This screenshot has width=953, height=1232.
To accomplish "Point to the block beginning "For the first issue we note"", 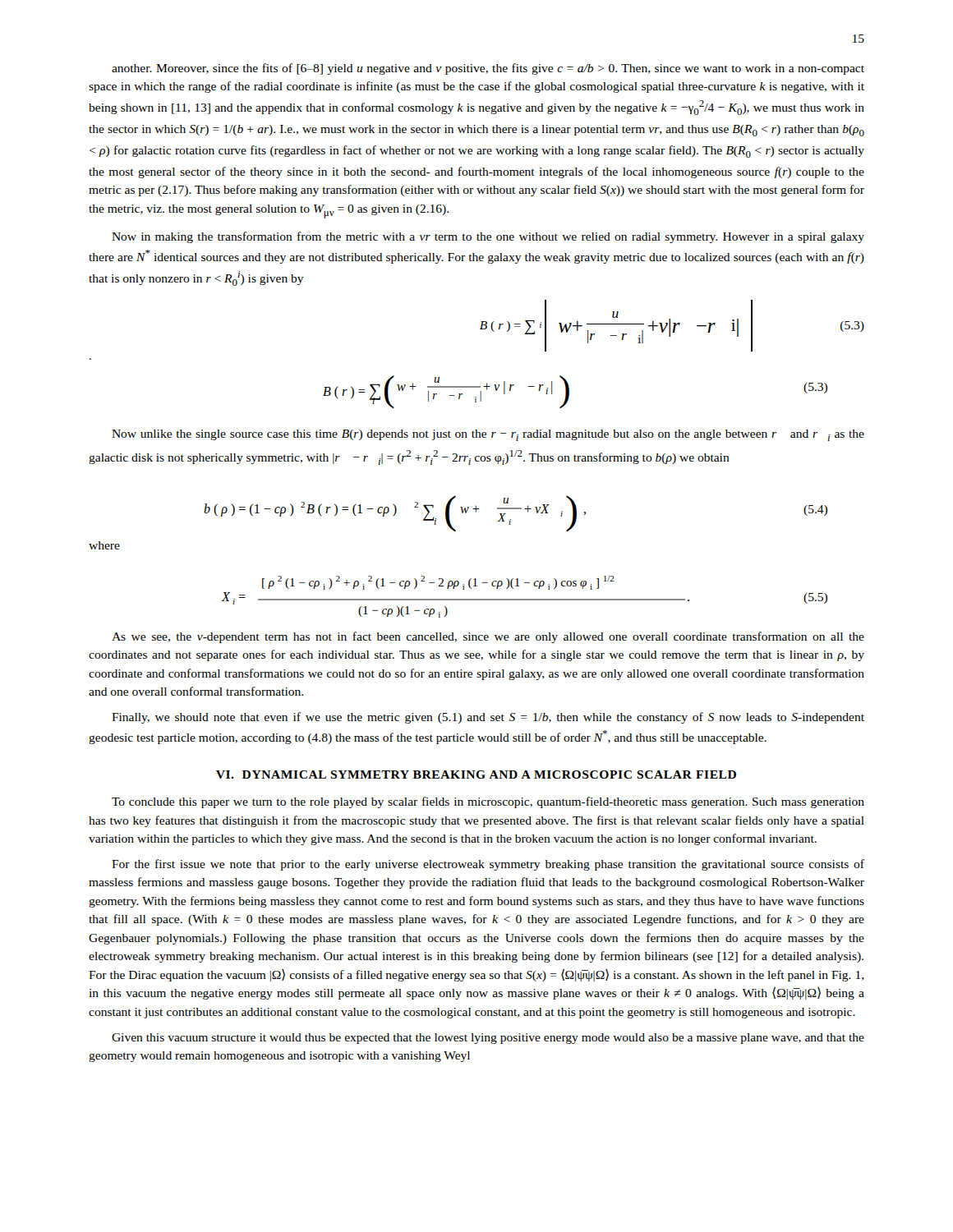I will click(476, 938).
